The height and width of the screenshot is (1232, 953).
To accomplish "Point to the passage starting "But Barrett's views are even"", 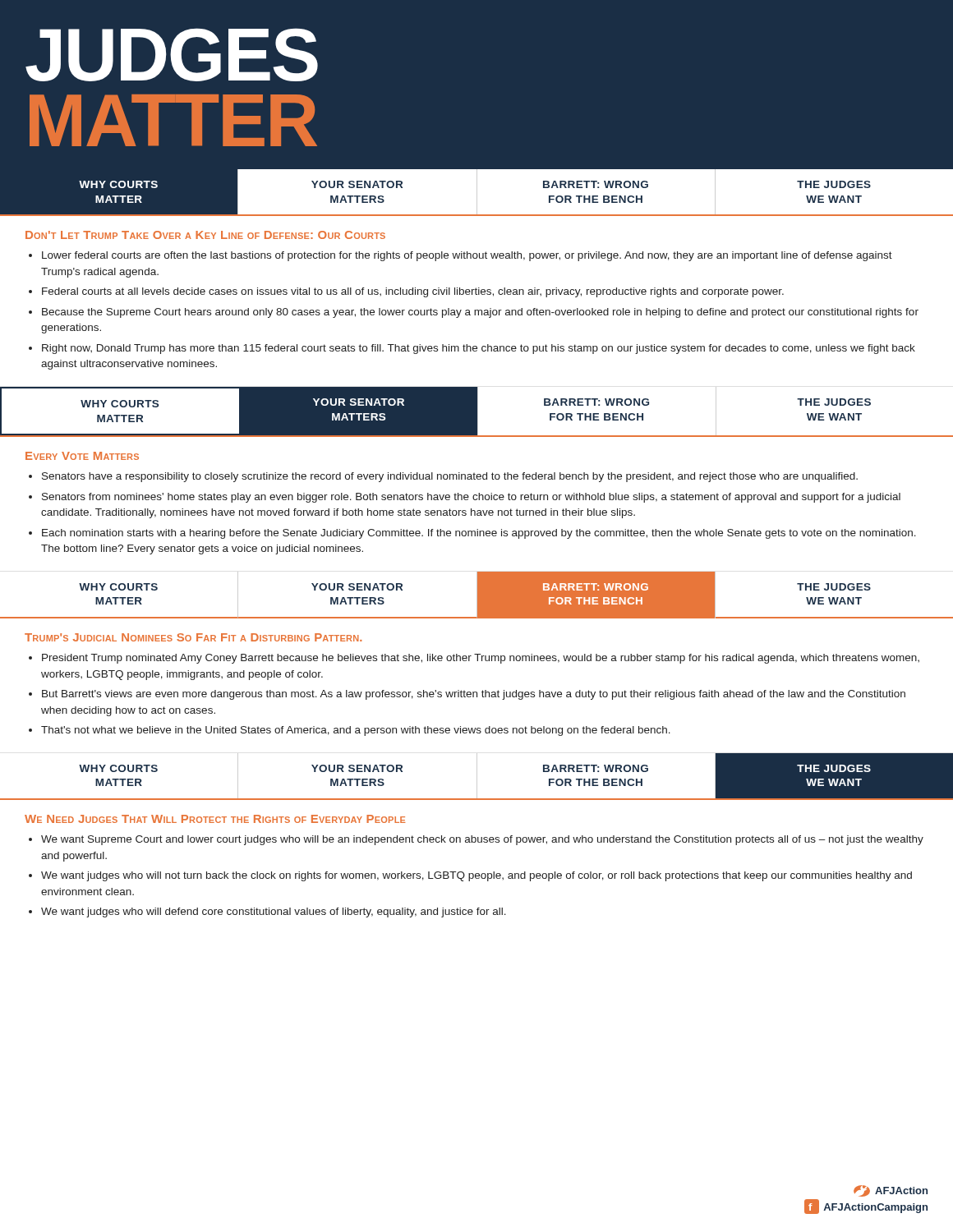I will point(473,702).
